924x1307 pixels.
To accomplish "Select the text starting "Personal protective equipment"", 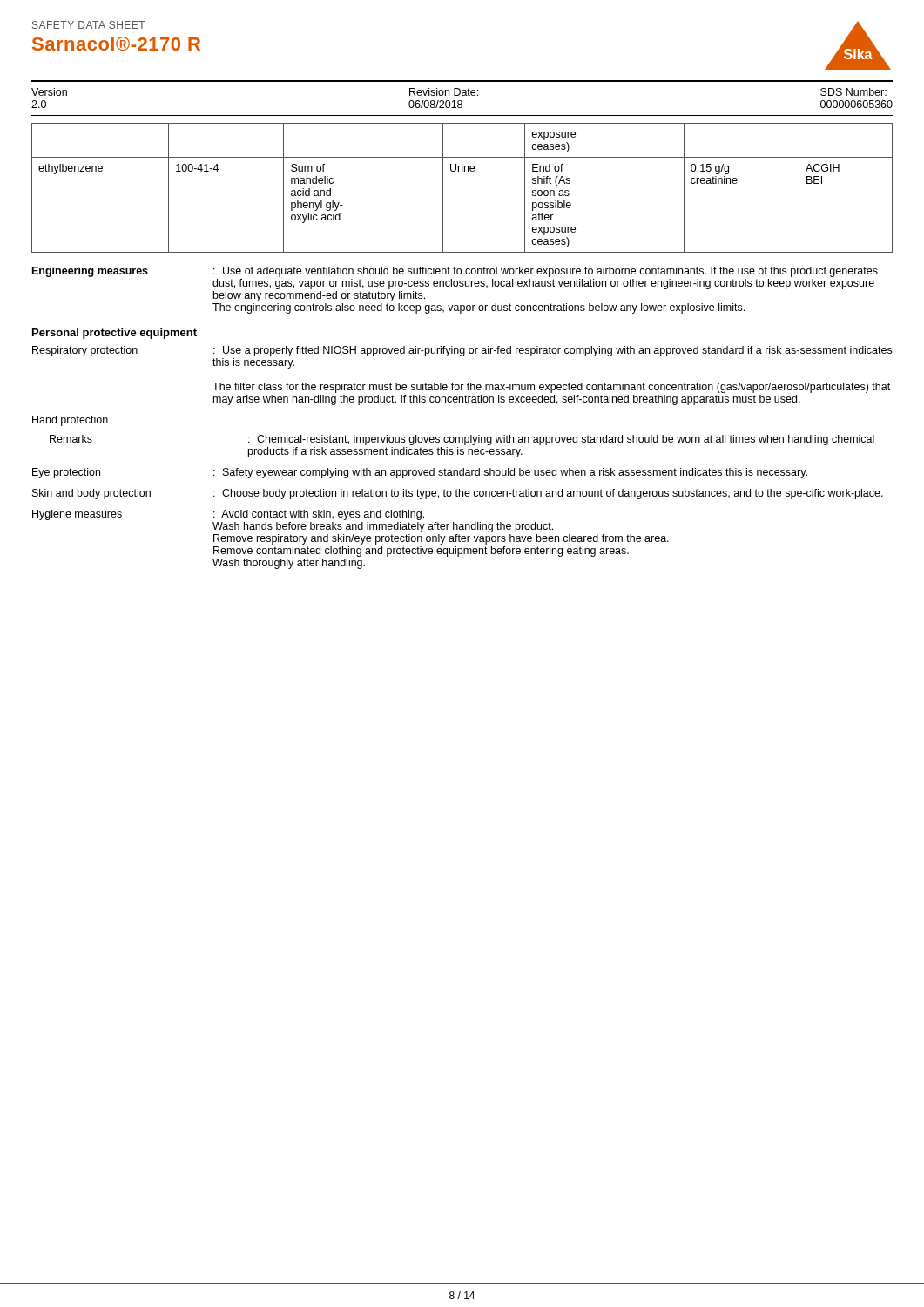I will [114, 332].
